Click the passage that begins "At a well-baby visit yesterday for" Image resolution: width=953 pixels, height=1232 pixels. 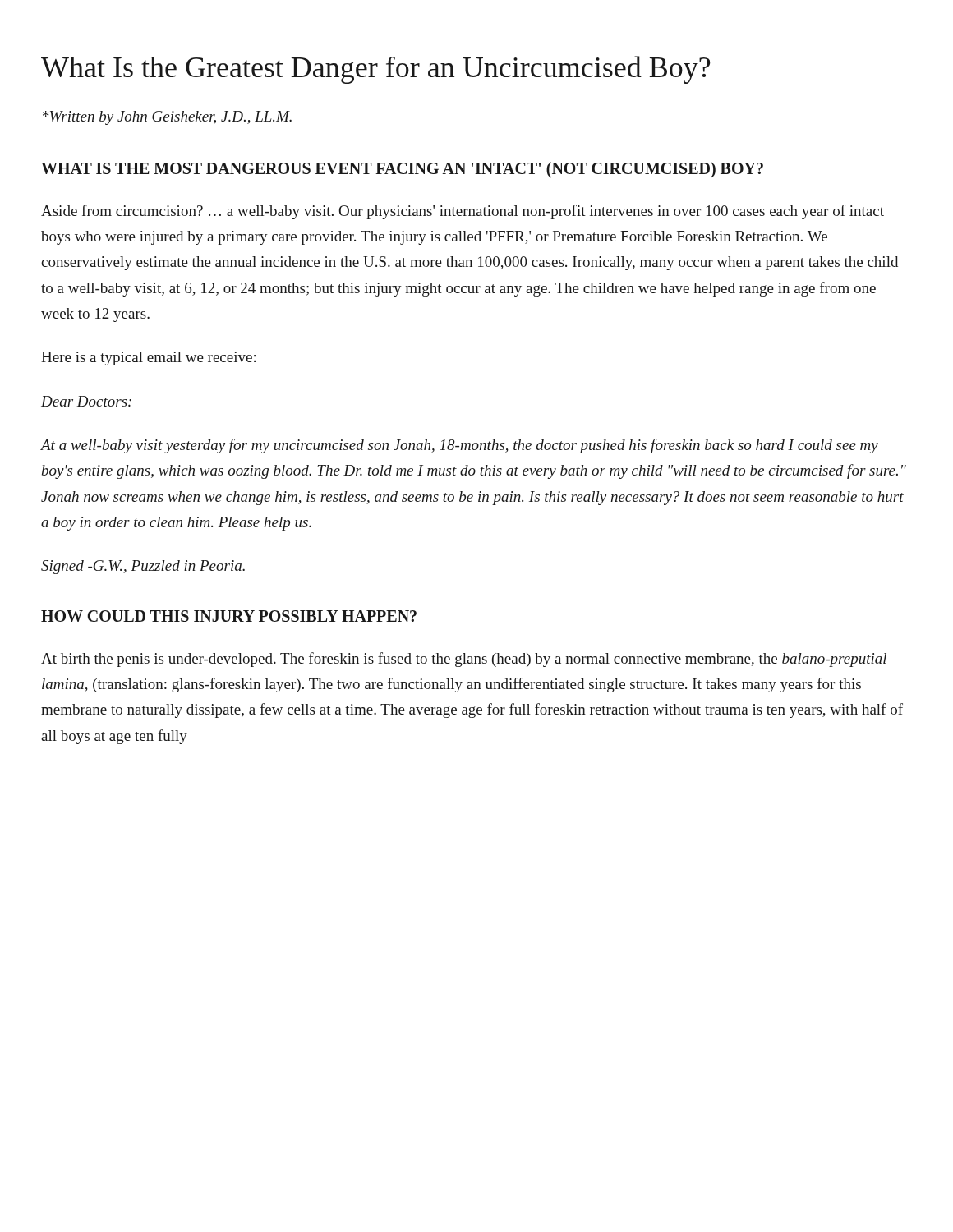(474, 483)
